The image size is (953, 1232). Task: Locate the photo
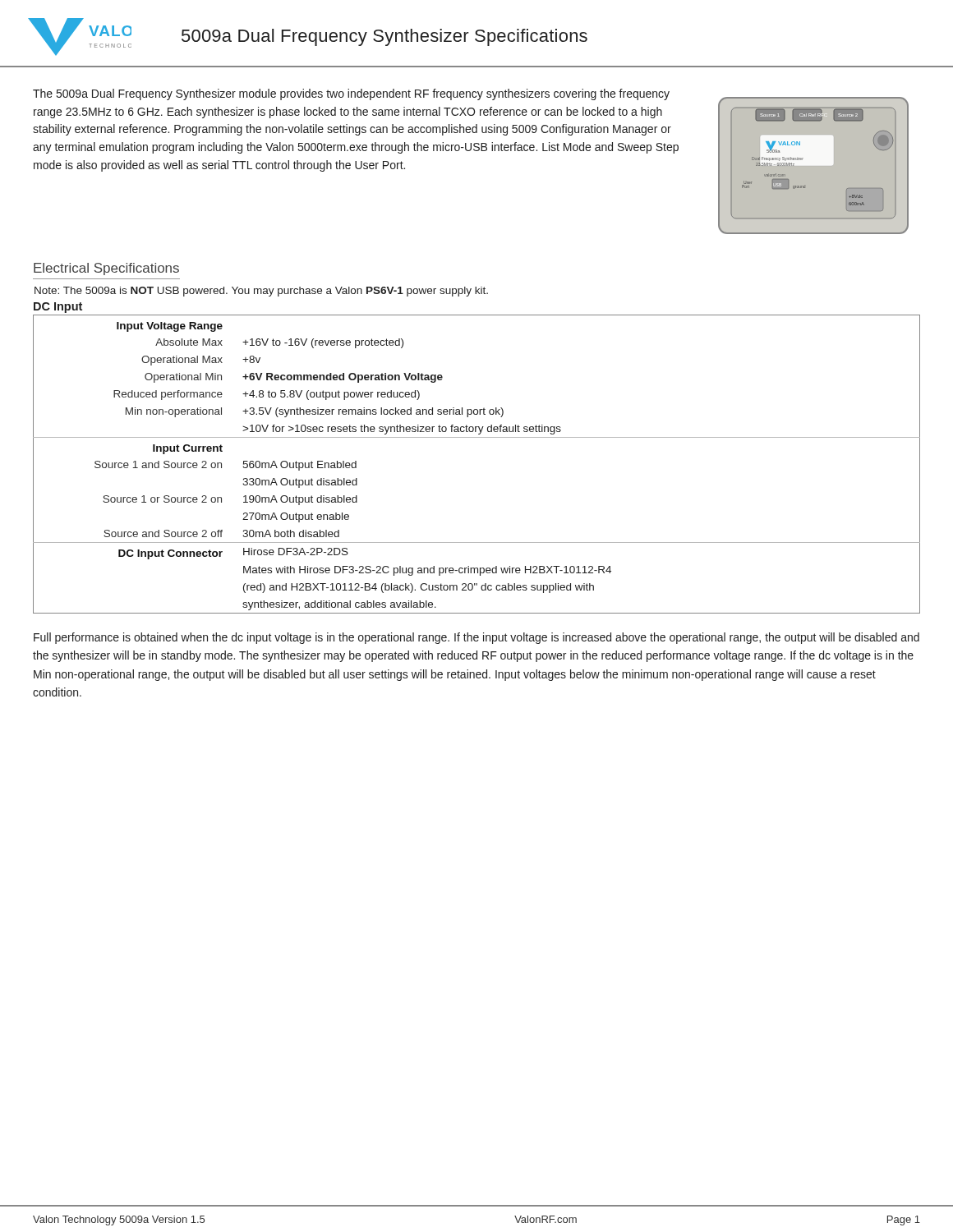tap(813, 165)
